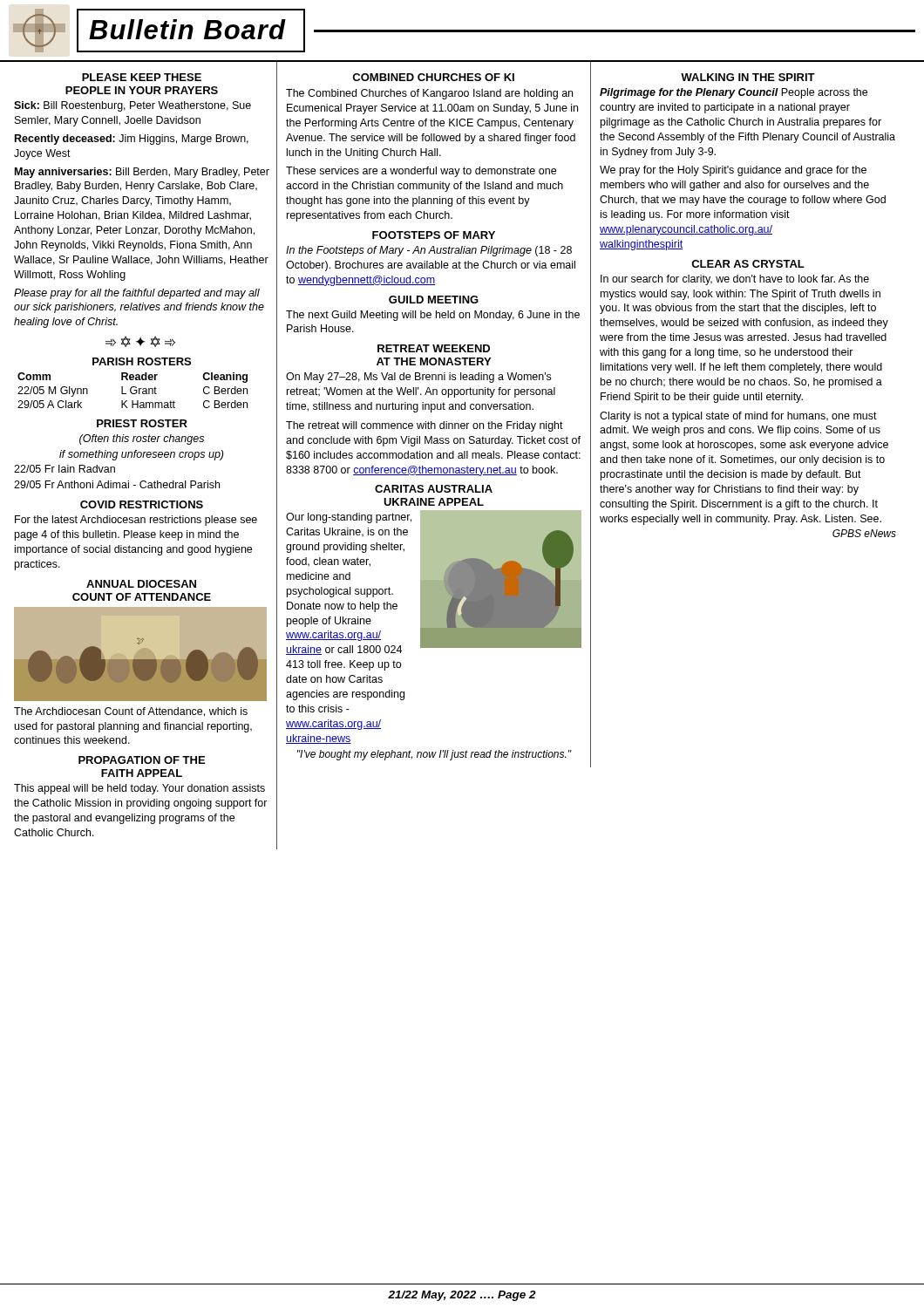Find the text block with the text "Recently deceased: Jim Higgins, Marge"
Image resolution: width=924 pixels, height=1308 pixels.
pyautogui.click(x=131, y=146)
